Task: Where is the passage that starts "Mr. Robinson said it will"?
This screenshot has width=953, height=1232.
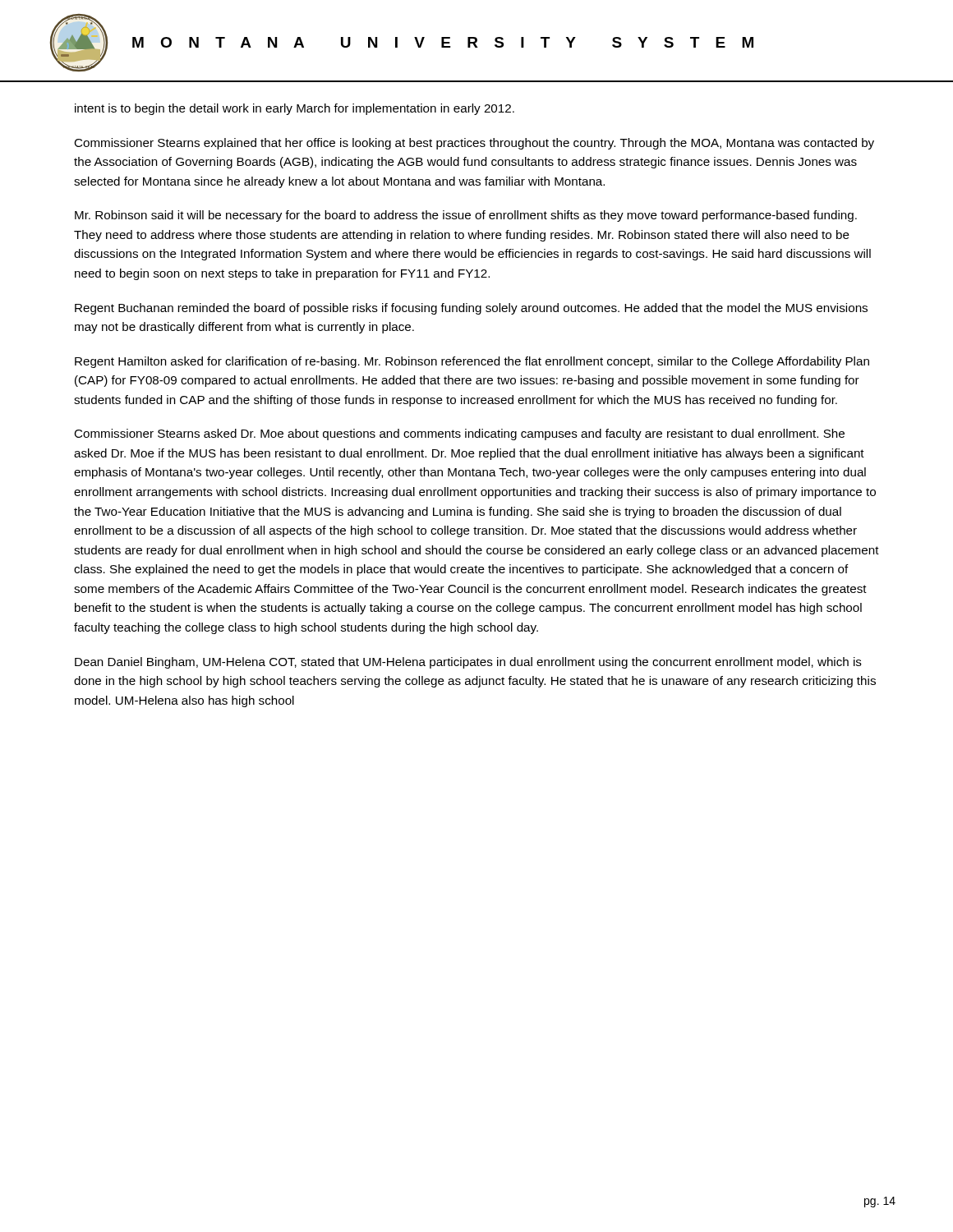Action: click(473, 244)
